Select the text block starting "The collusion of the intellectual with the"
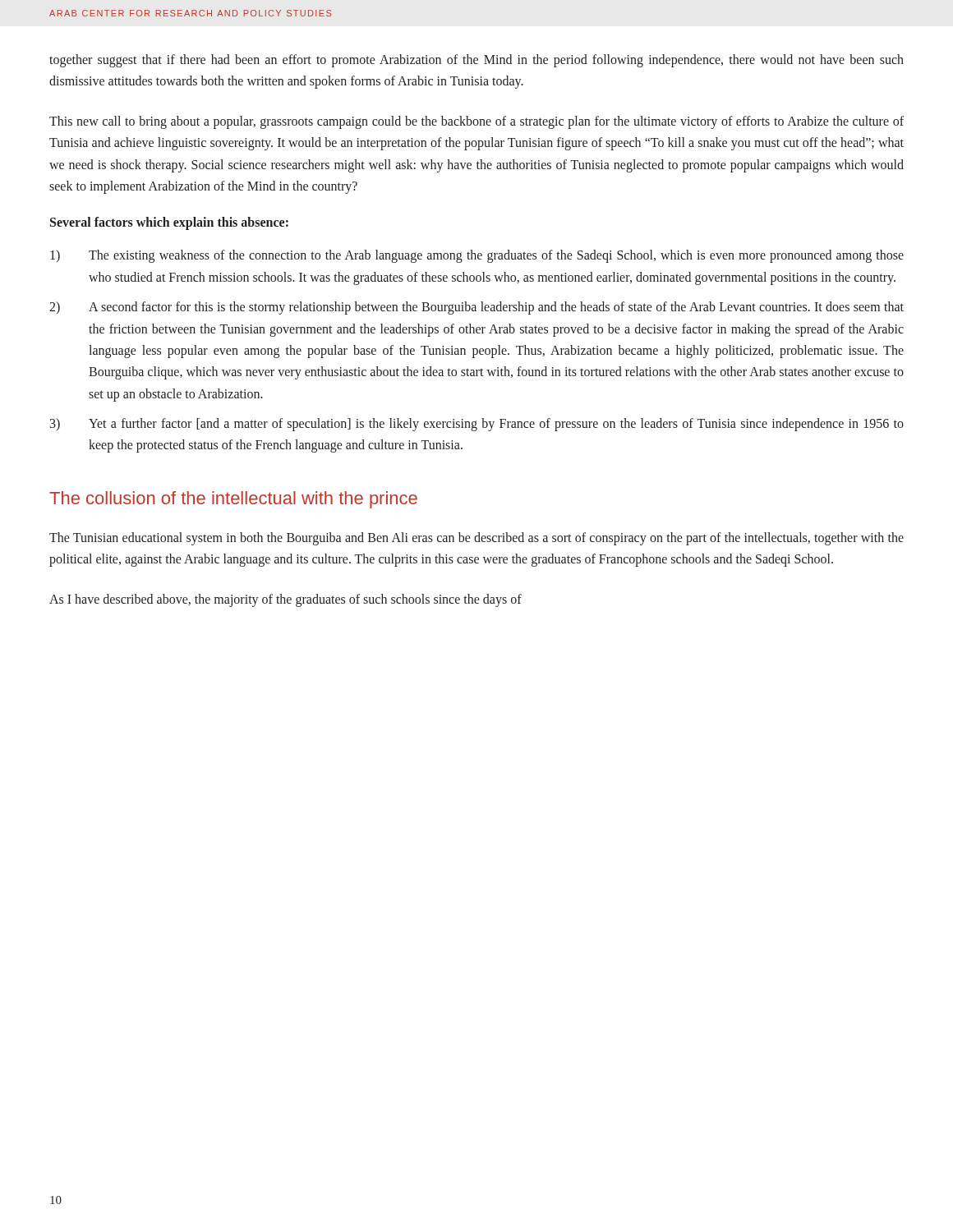The image size is (953, 1232). pos(234,498)
